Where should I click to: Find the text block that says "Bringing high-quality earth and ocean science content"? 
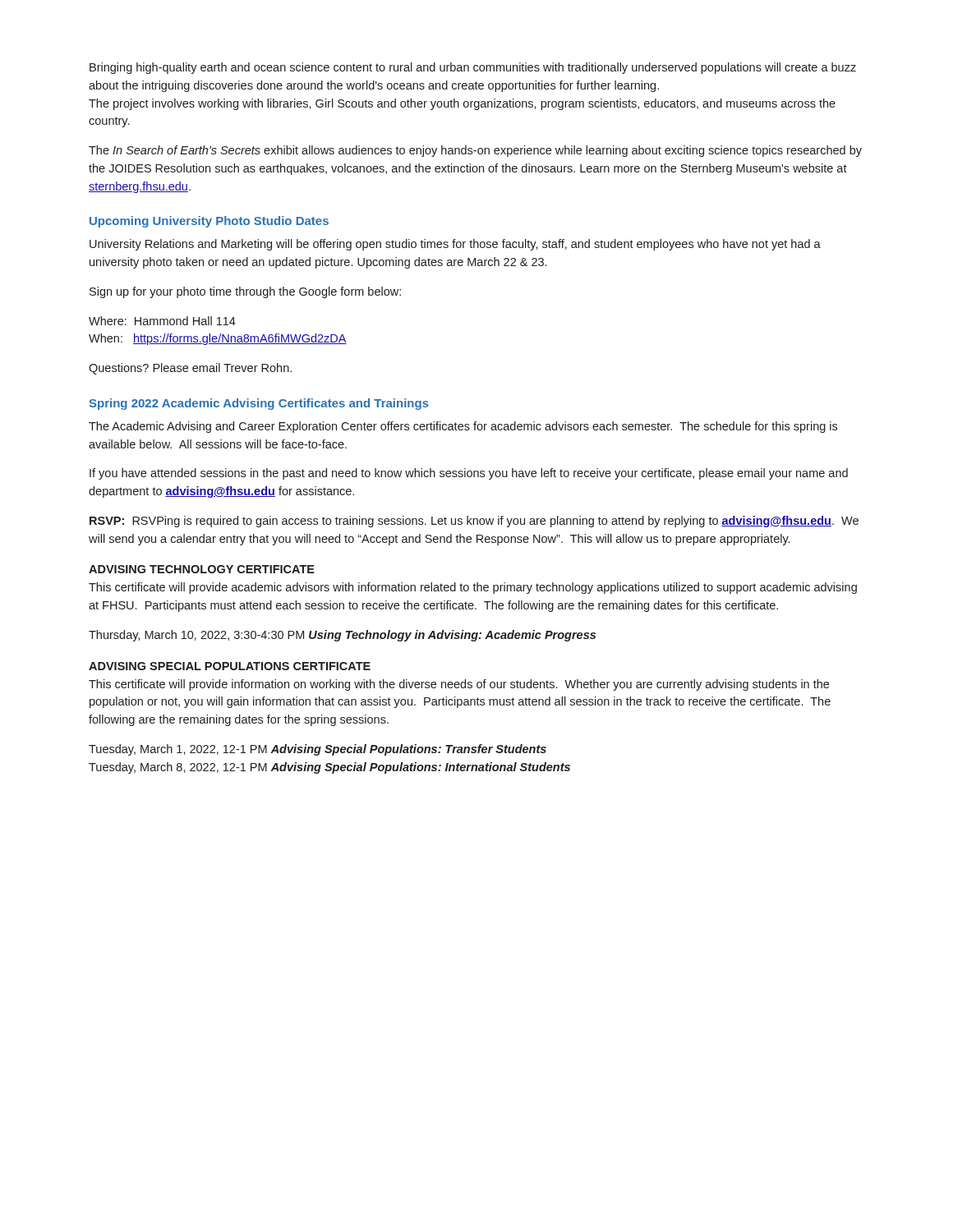click(472, 94)
